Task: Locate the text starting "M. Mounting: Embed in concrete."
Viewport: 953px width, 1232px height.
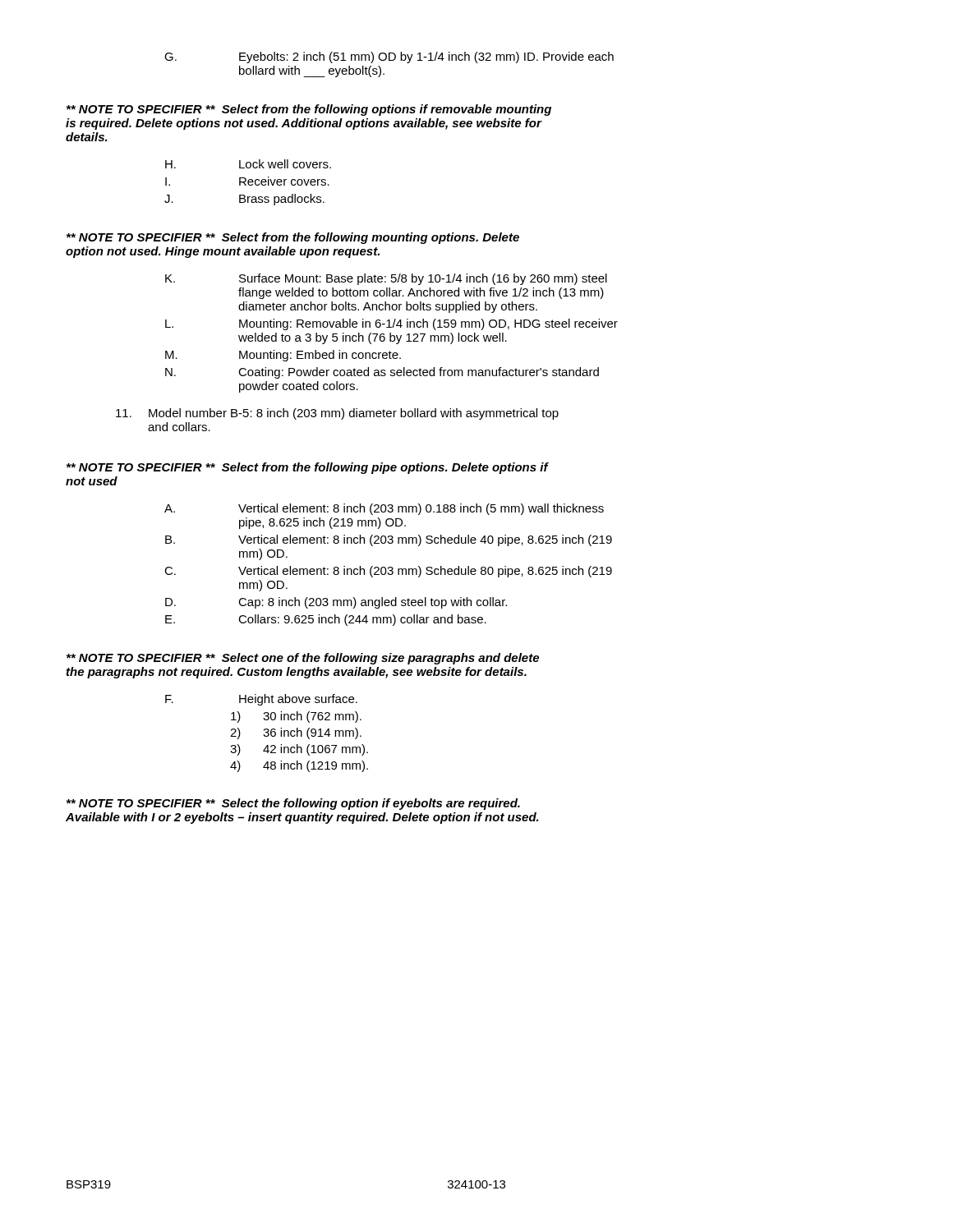Action: click(283, 356)
